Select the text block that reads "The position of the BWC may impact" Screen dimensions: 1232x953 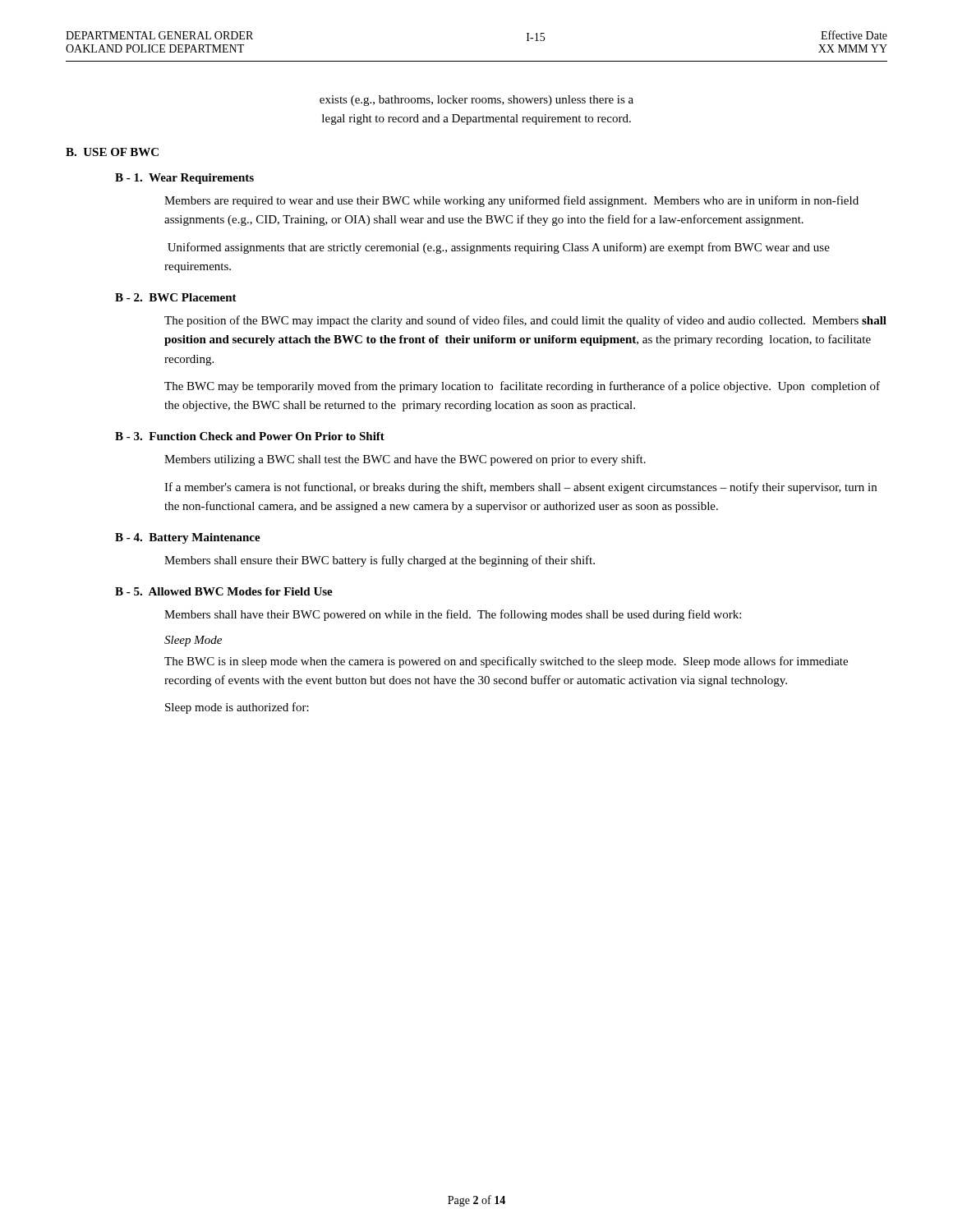(525, 339)
